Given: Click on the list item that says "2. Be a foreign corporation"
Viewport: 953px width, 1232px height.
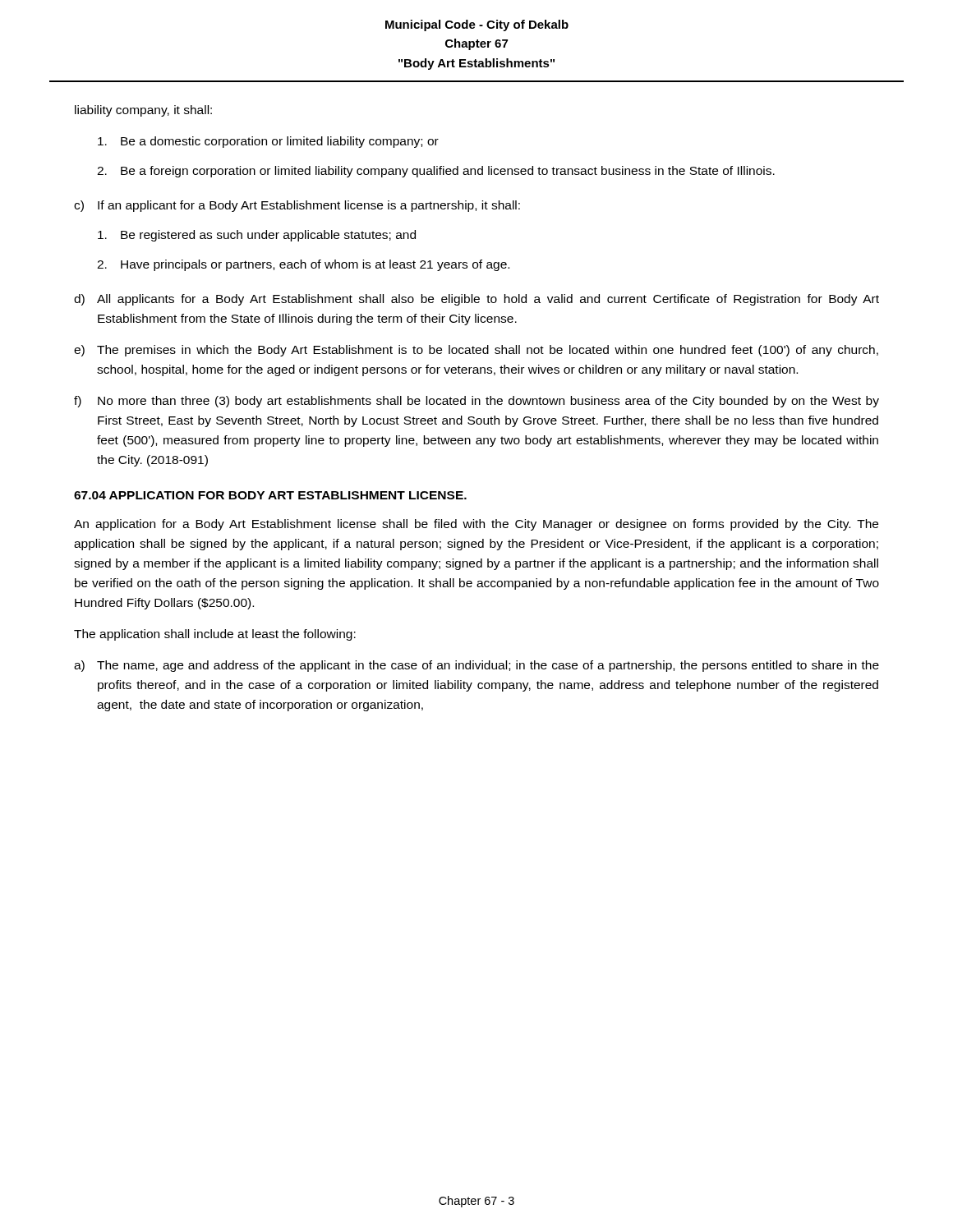Looking at the screenshot, I should 436,171.
